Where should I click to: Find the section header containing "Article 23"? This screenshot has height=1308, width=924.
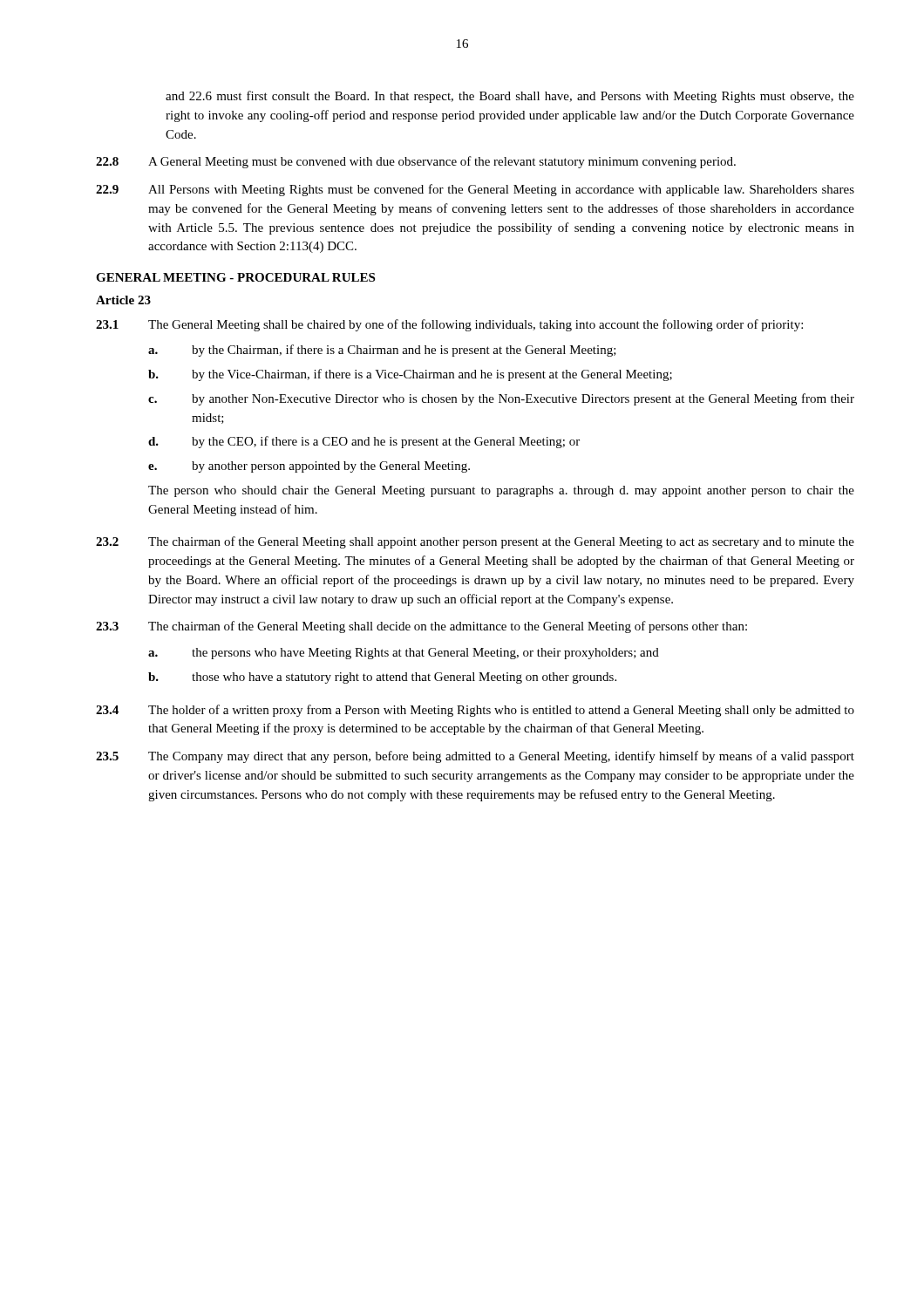click(123, 300)
